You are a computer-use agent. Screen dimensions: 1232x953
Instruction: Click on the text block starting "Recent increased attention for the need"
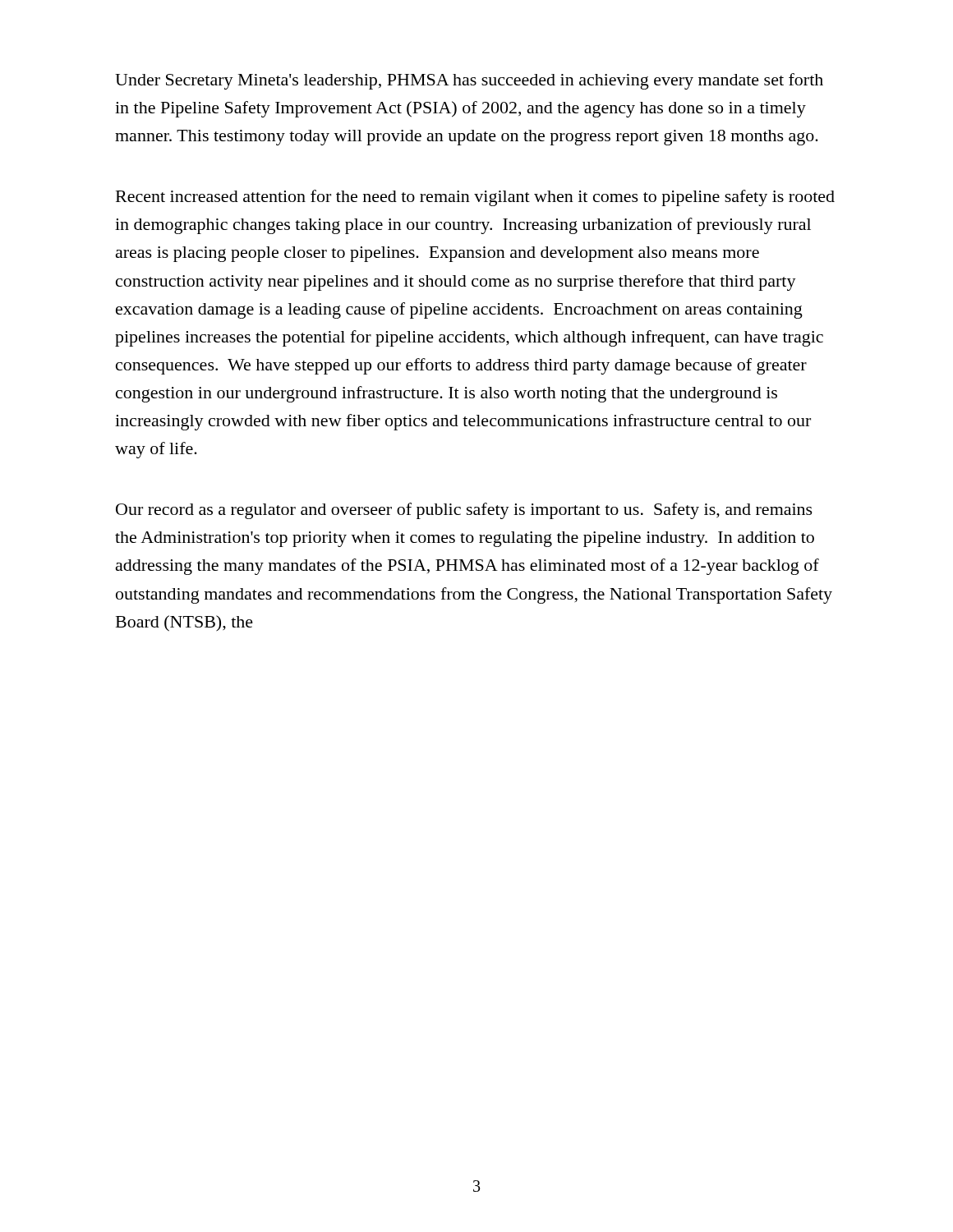pyautogui.click(x=475, y=322)
